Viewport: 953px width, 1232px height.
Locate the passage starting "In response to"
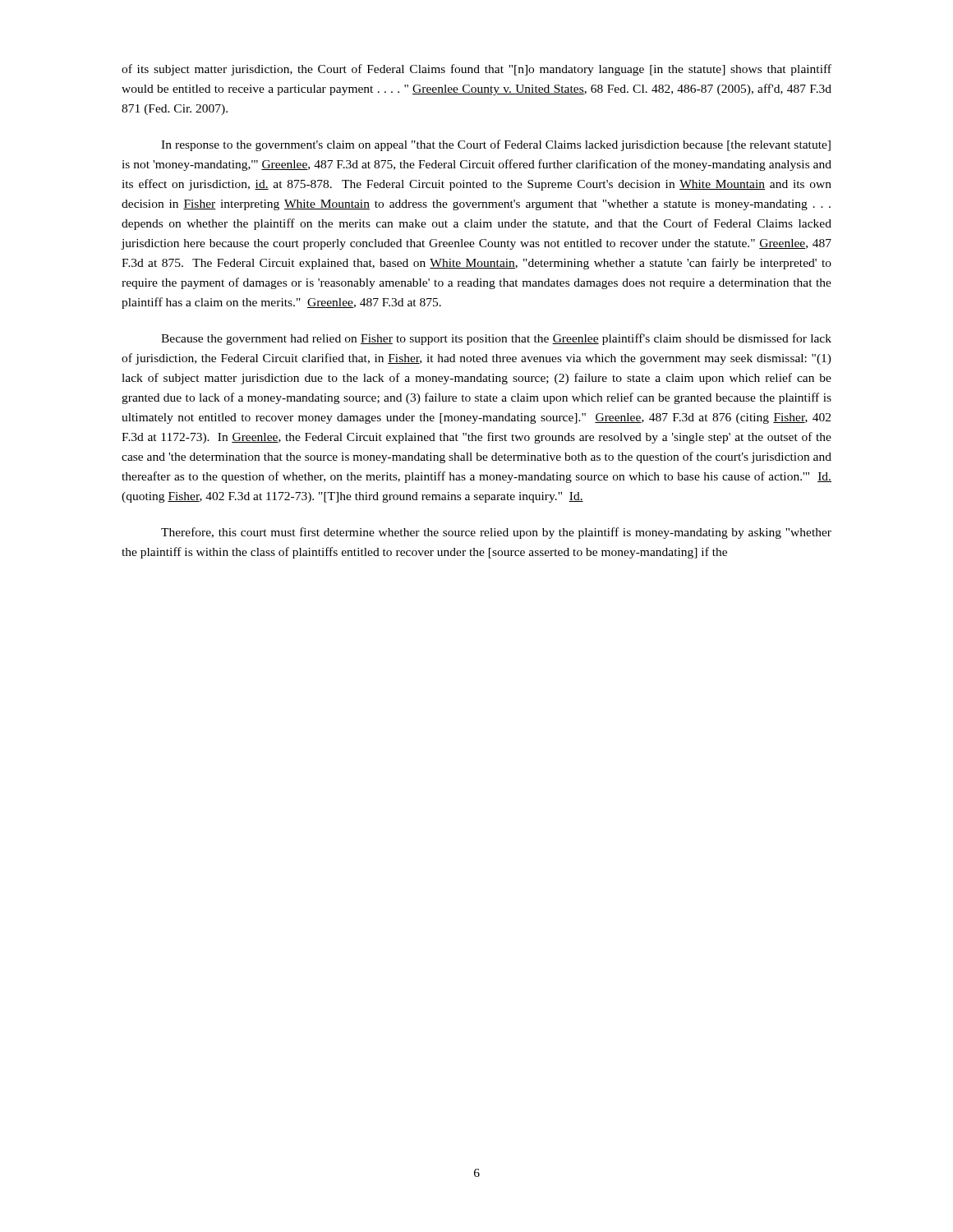[x=476, y=223]
